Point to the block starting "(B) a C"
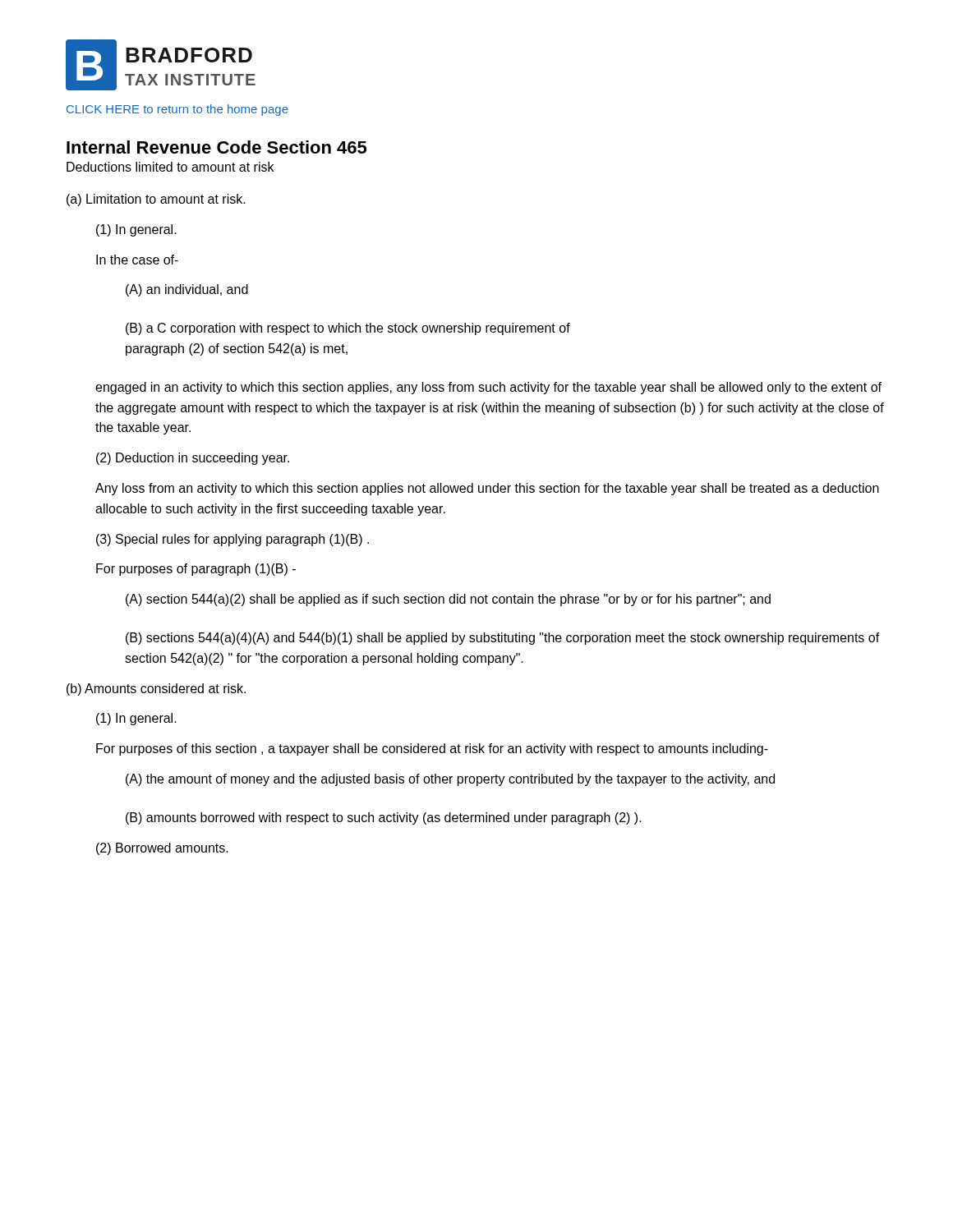 point(347,338)
